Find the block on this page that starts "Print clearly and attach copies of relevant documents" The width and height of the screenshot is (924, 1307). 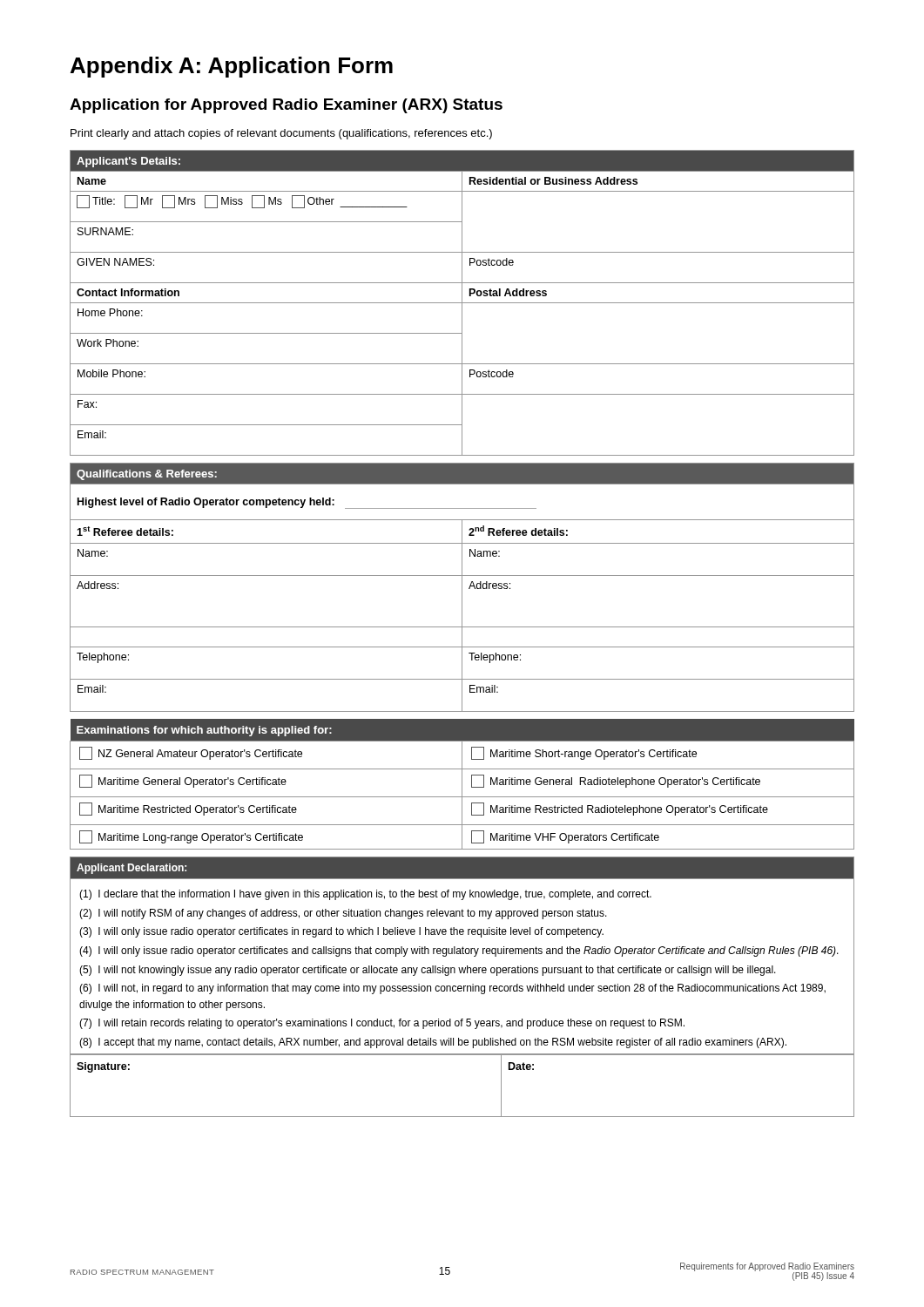tap(281, 133)
